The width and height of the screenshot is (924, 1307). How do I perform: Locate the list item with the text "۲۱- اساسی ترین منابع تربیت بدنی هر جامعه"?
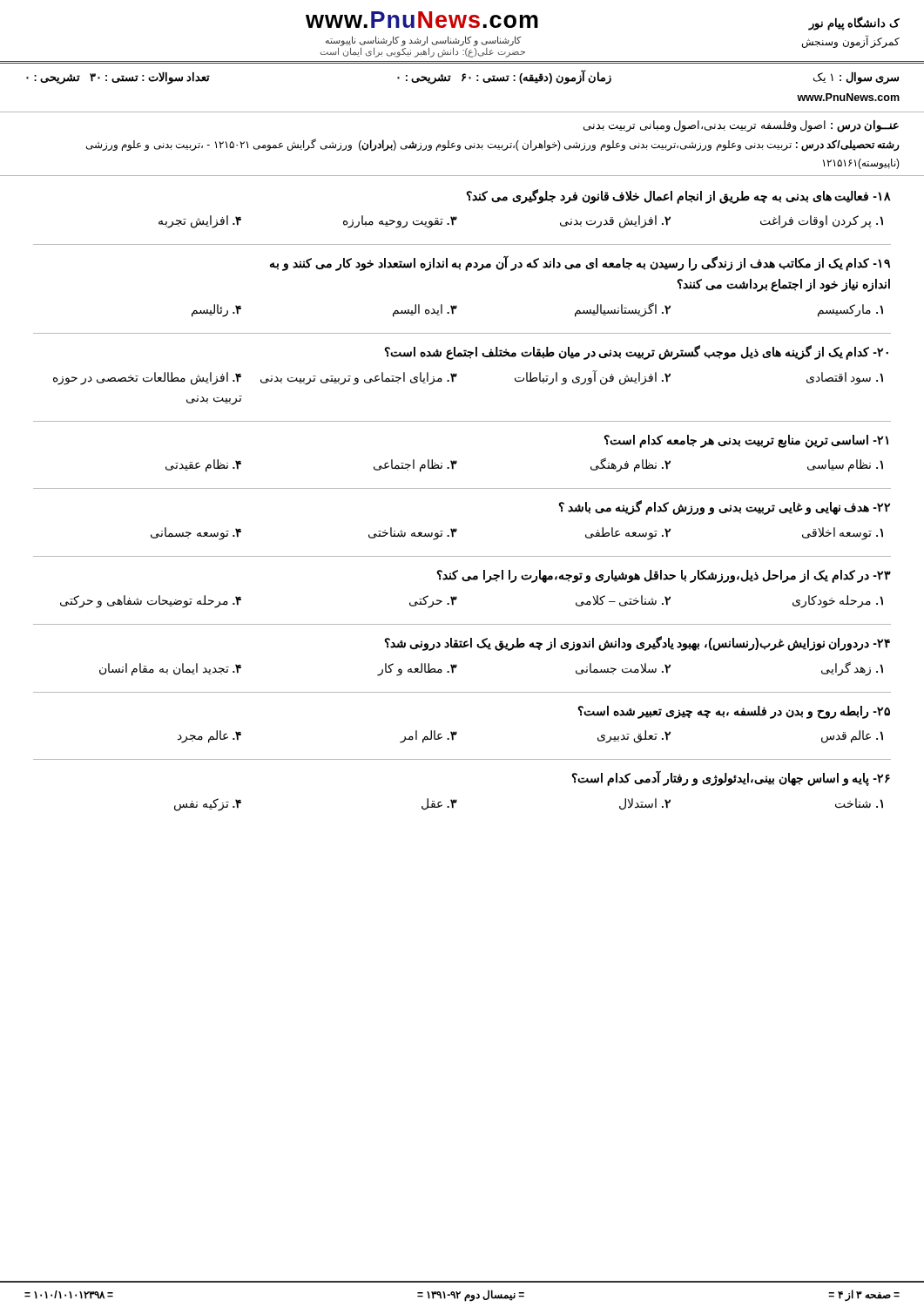462,453
